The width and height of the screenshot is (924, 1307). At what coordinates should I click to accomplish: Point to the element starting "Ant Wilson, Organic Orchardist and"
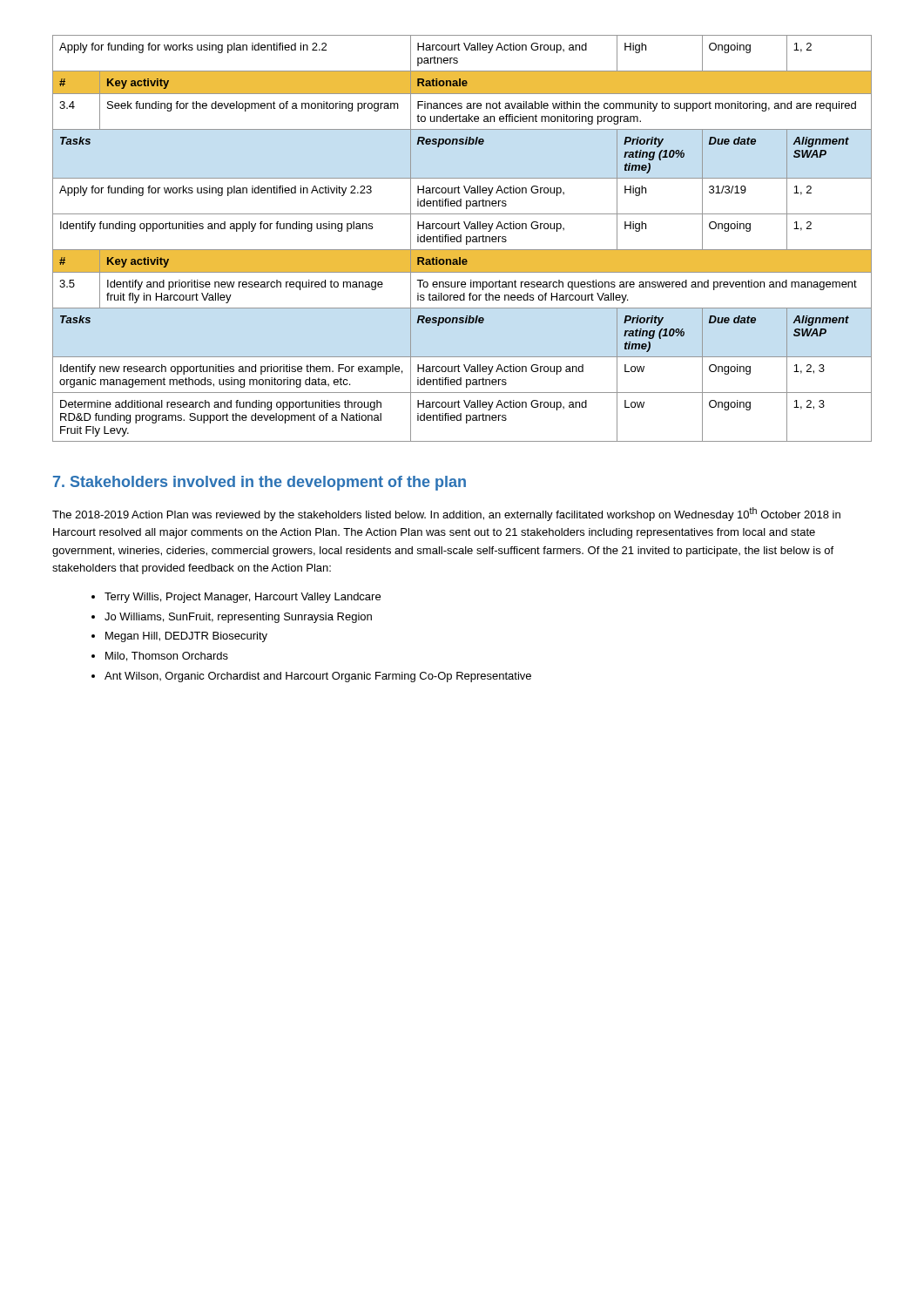(318, 676)
